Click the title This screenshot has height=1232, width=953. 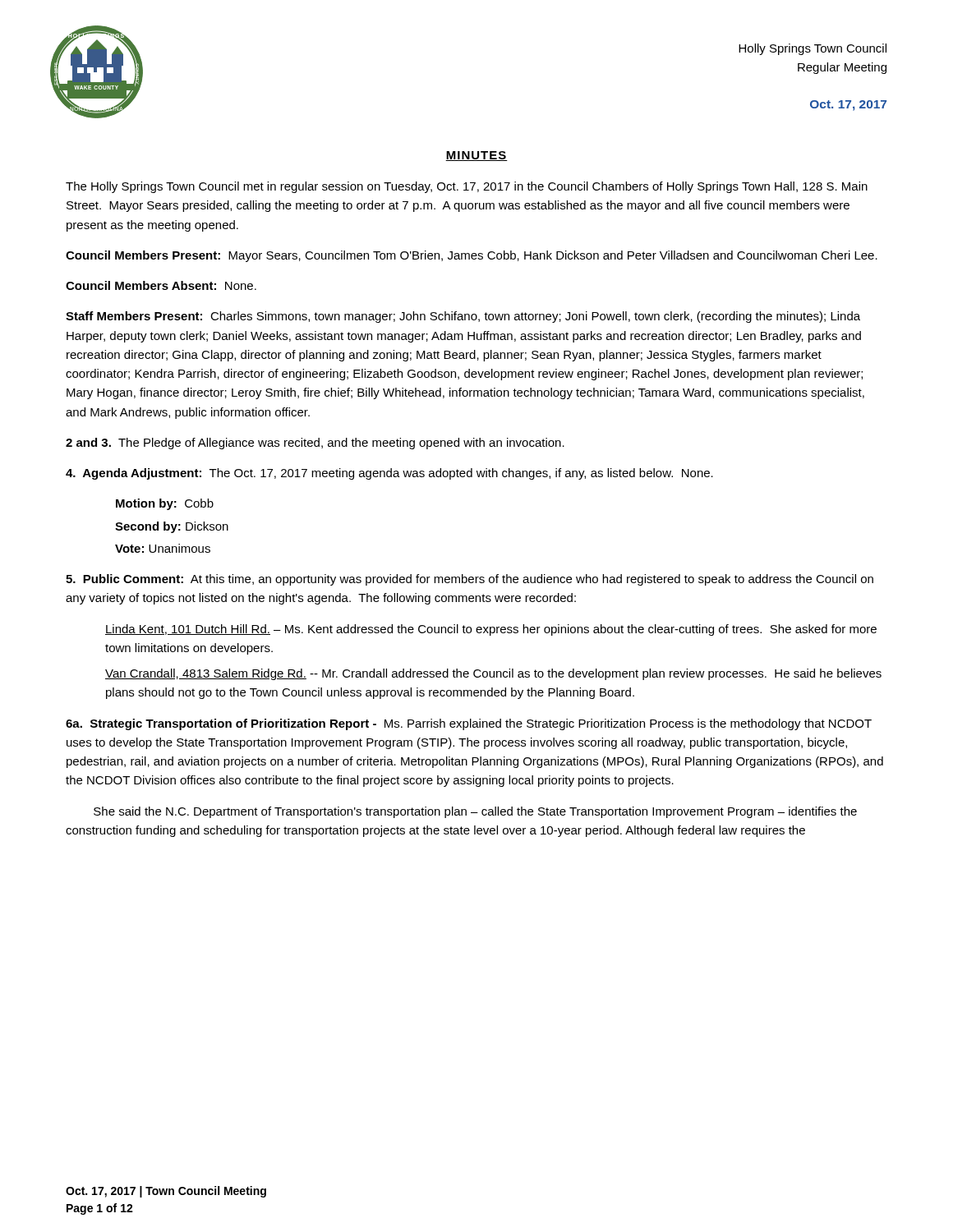476,155
